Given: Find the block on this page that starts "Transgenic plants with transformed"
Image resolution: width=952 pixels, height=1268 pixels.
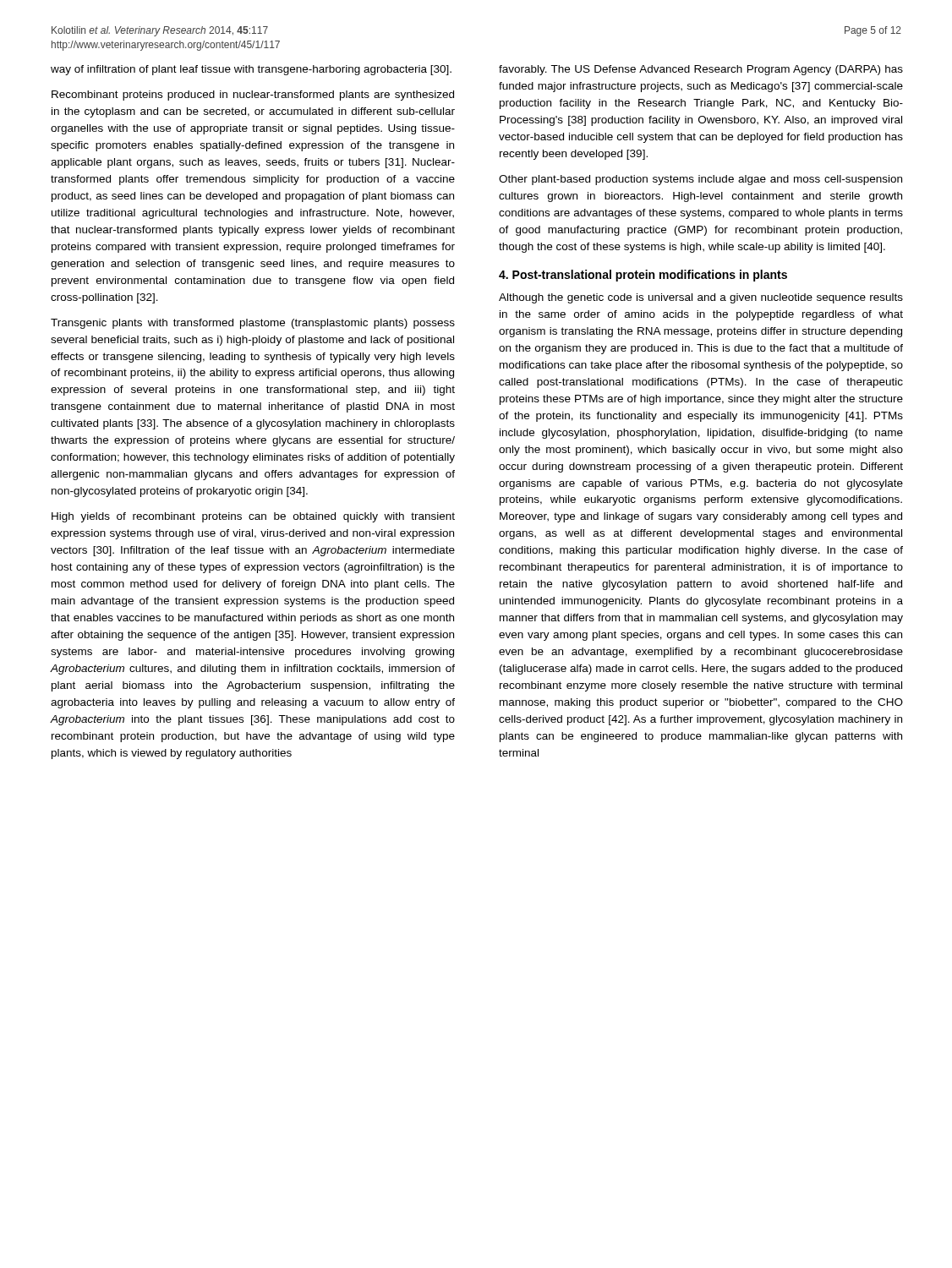Looking at the screenshot, I should (253, 407).
